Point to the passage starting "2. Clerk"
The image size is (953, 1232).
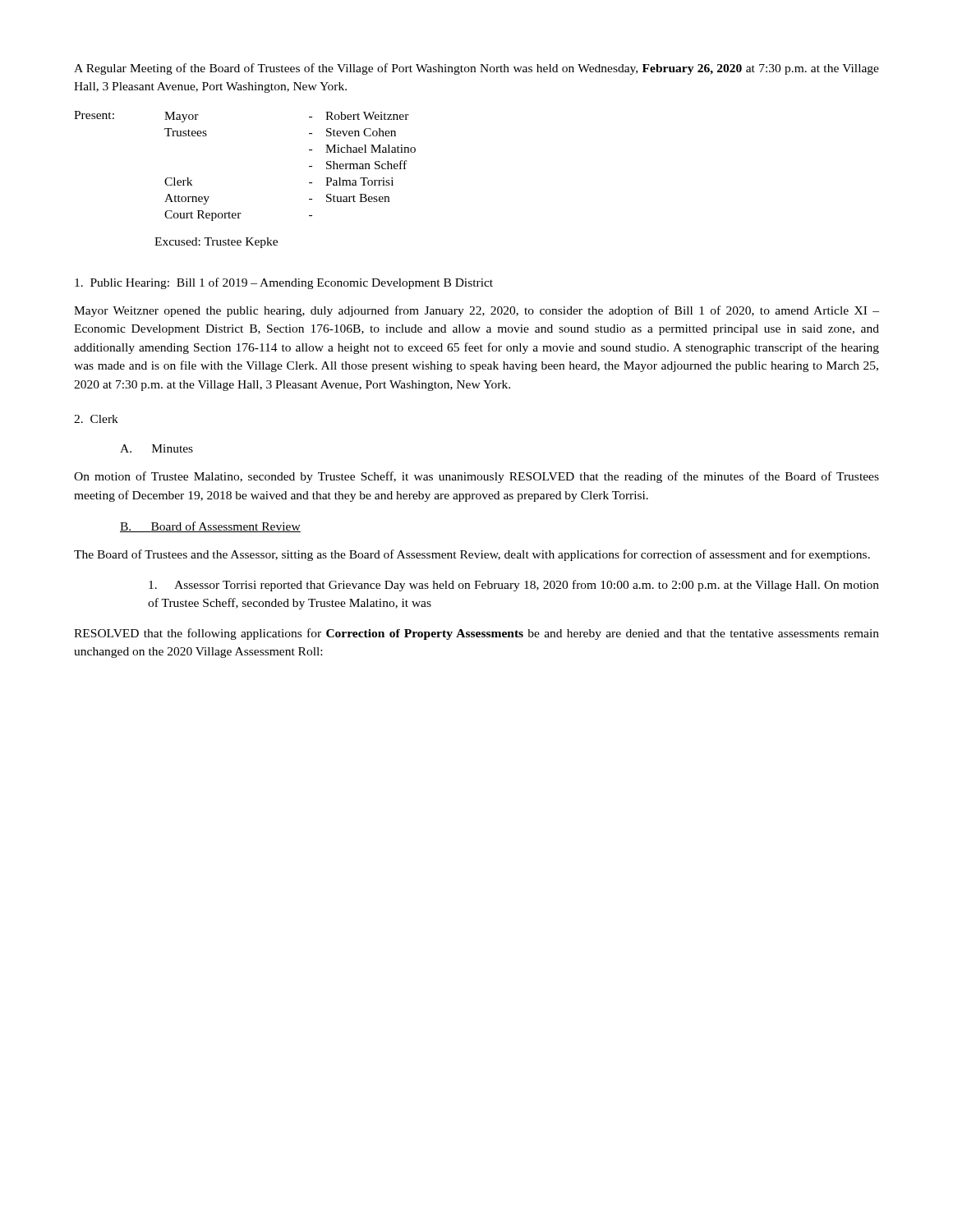click(x=96, y=419)
